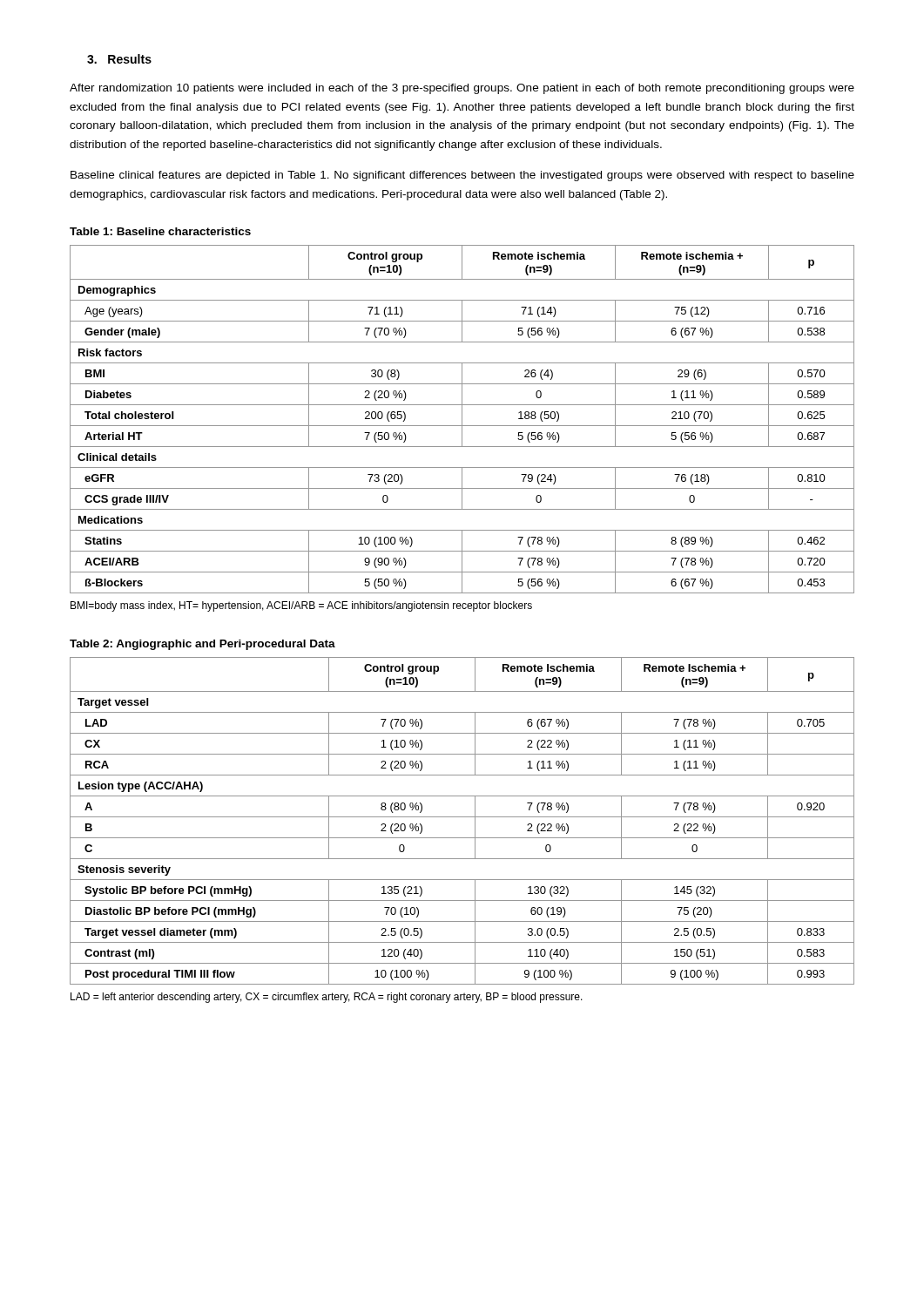Where is the passage that starts "Baseline clinical features are depicted in Table 1."?
The image size is (924, 1307).
point(462,184)
